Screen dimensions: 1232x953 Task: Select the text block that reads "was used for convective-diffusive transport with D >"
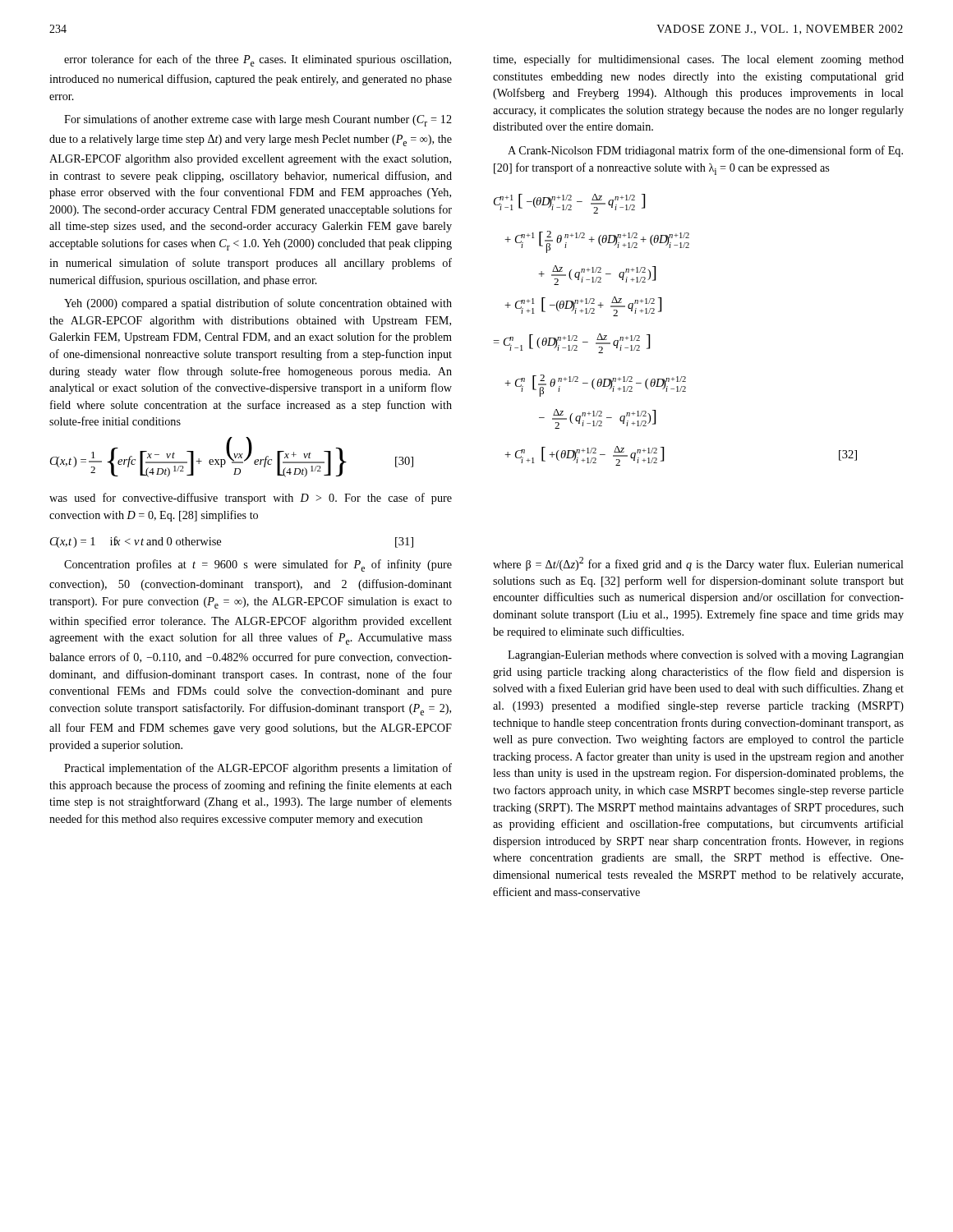tap(251, 506)
